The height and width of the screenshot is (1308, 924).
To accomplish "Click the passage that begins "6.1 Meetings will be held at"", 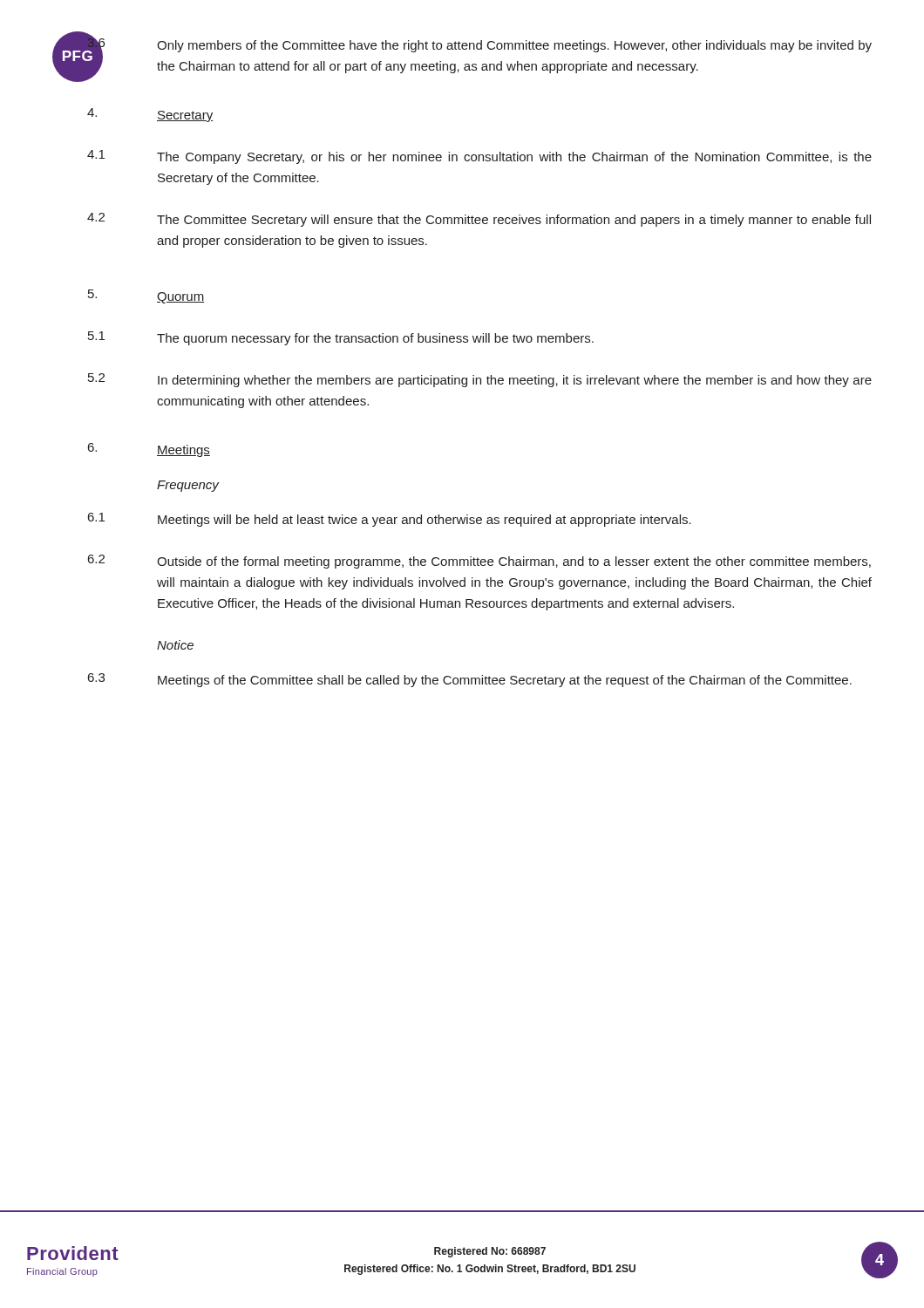I will coord(479,520).
